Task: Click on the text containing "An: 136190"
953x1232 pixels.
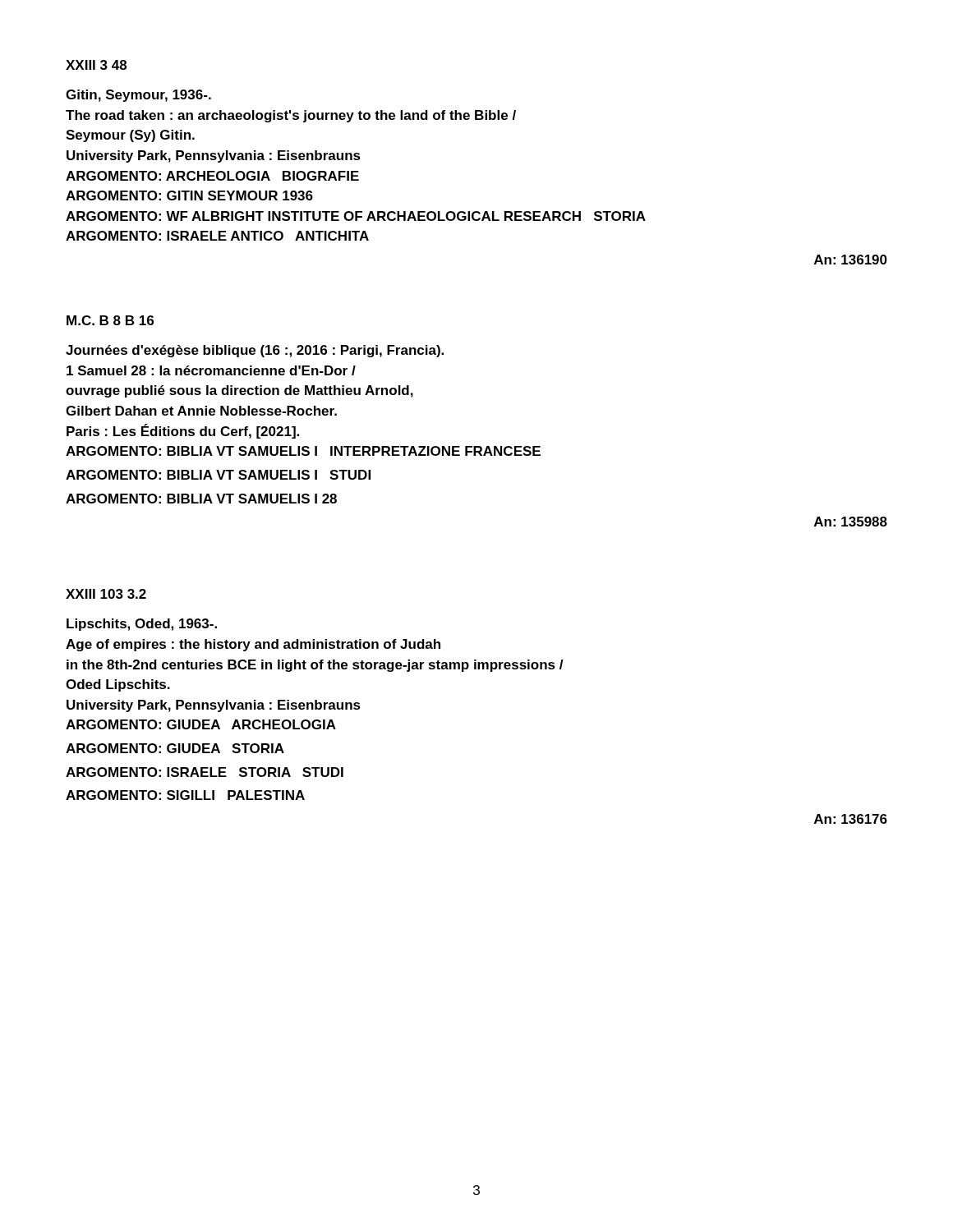Action: (850, 260)
